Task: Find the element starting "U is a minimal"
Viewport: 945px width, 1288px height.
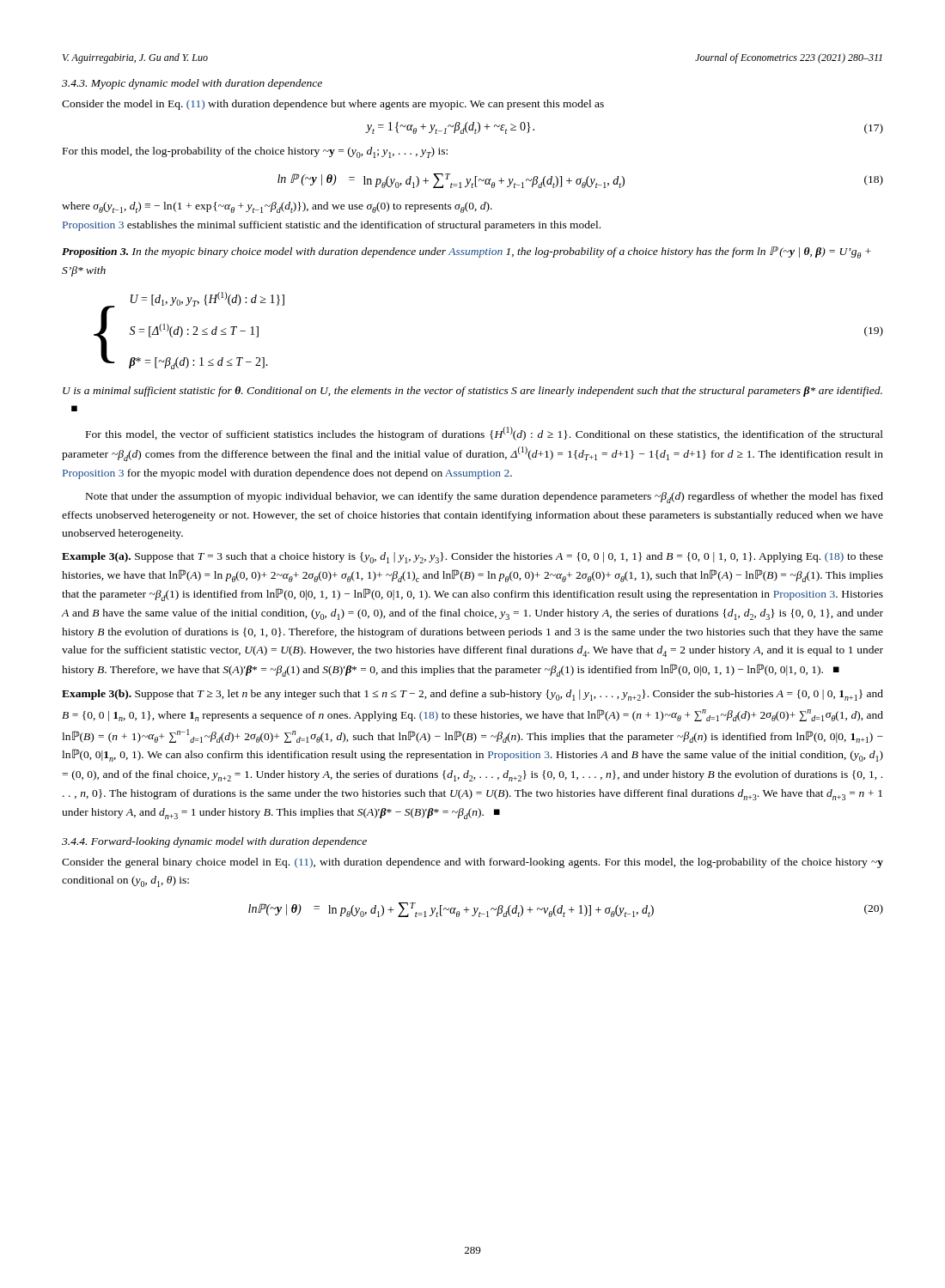Action: (472, 399)
